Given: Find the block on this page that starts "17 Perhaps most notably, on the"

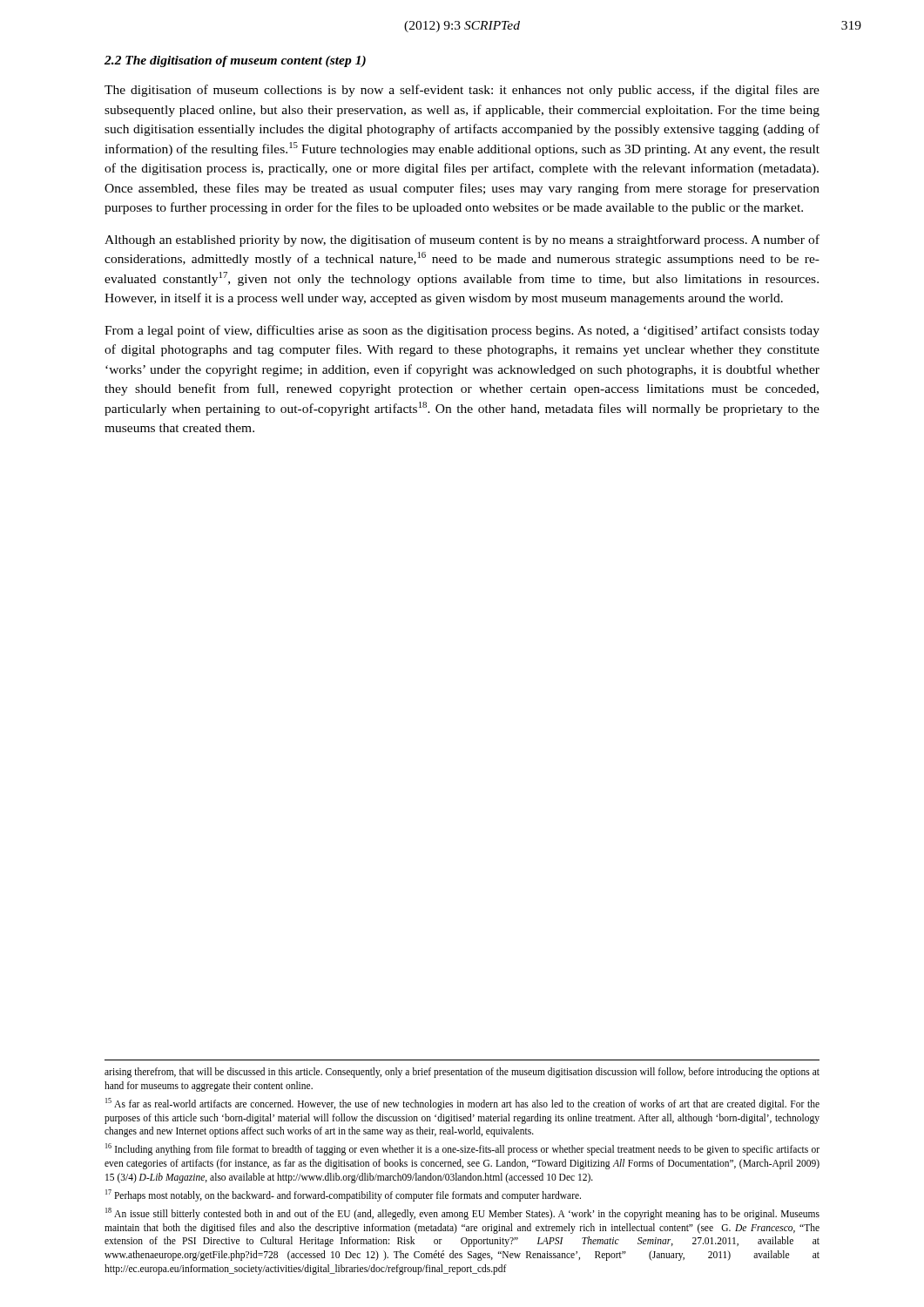Looking at the screenshot, I should 343,1195.
